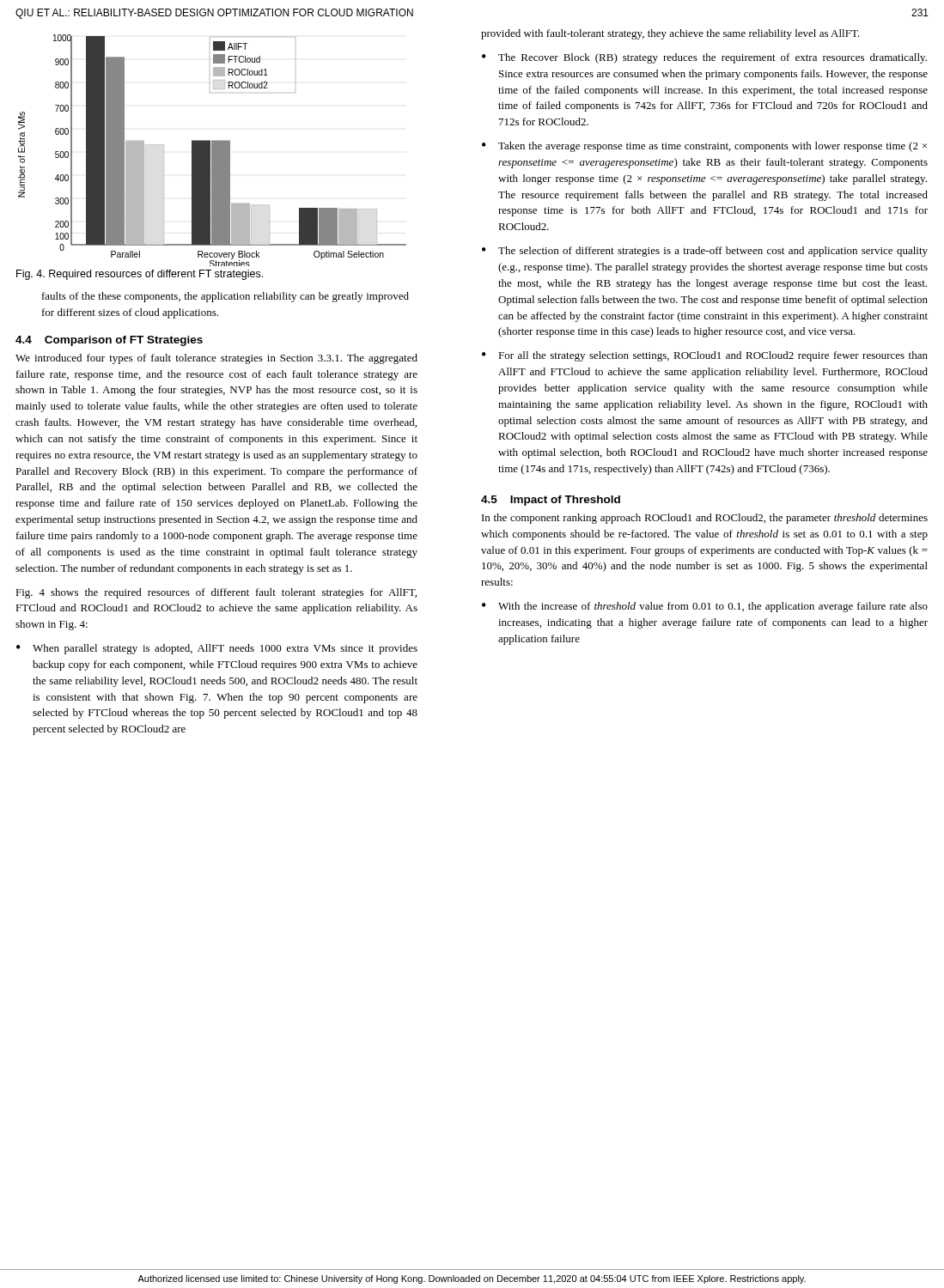The width and height of the screenshot is (944, 1288).
Task: Click on the passage starting "In the component"
Action: pos(704,550)
